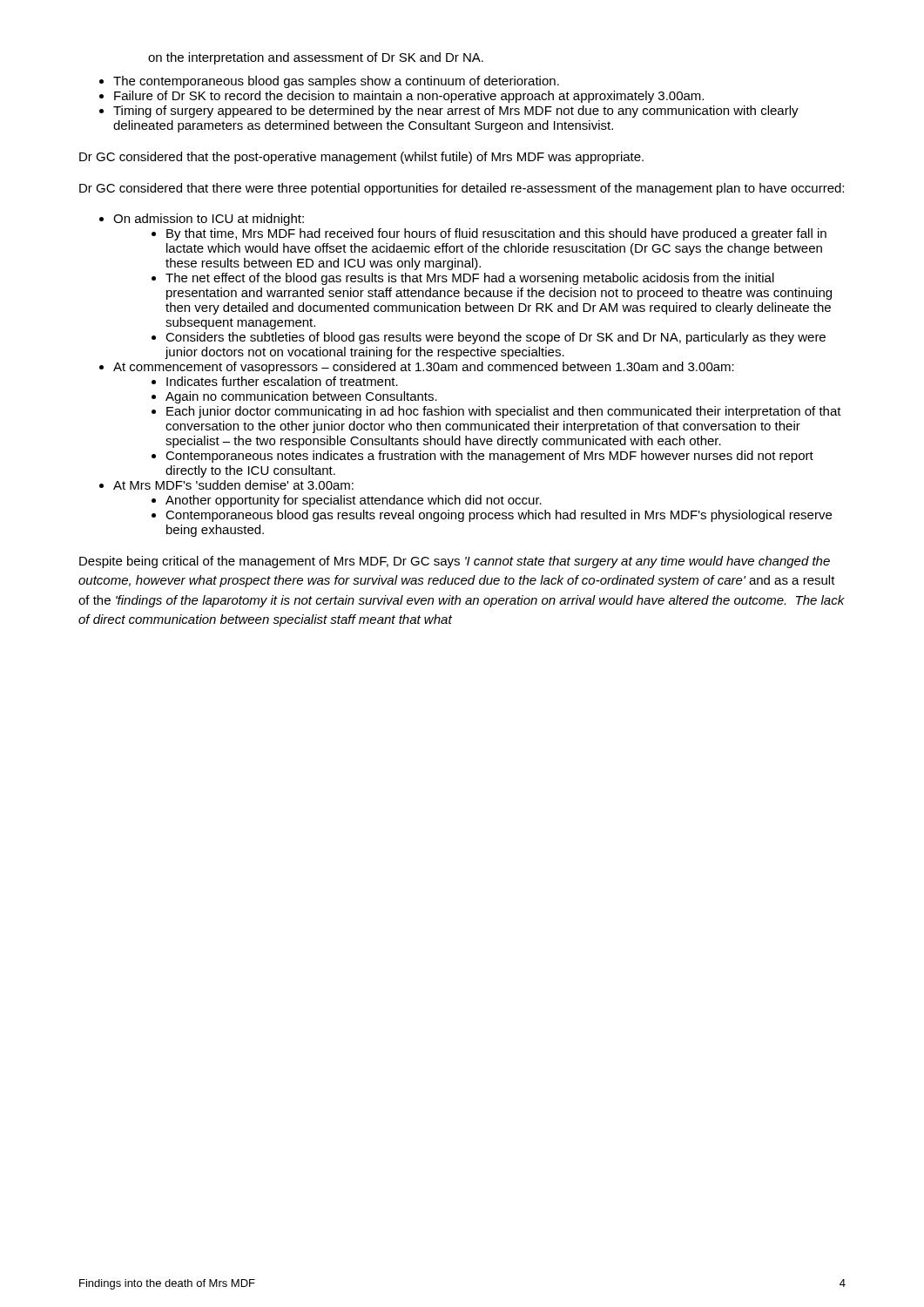Screen dimensions: 1307x924
Task: Find the text block that reads "Despite being critical"
Action: click(461, 590)
